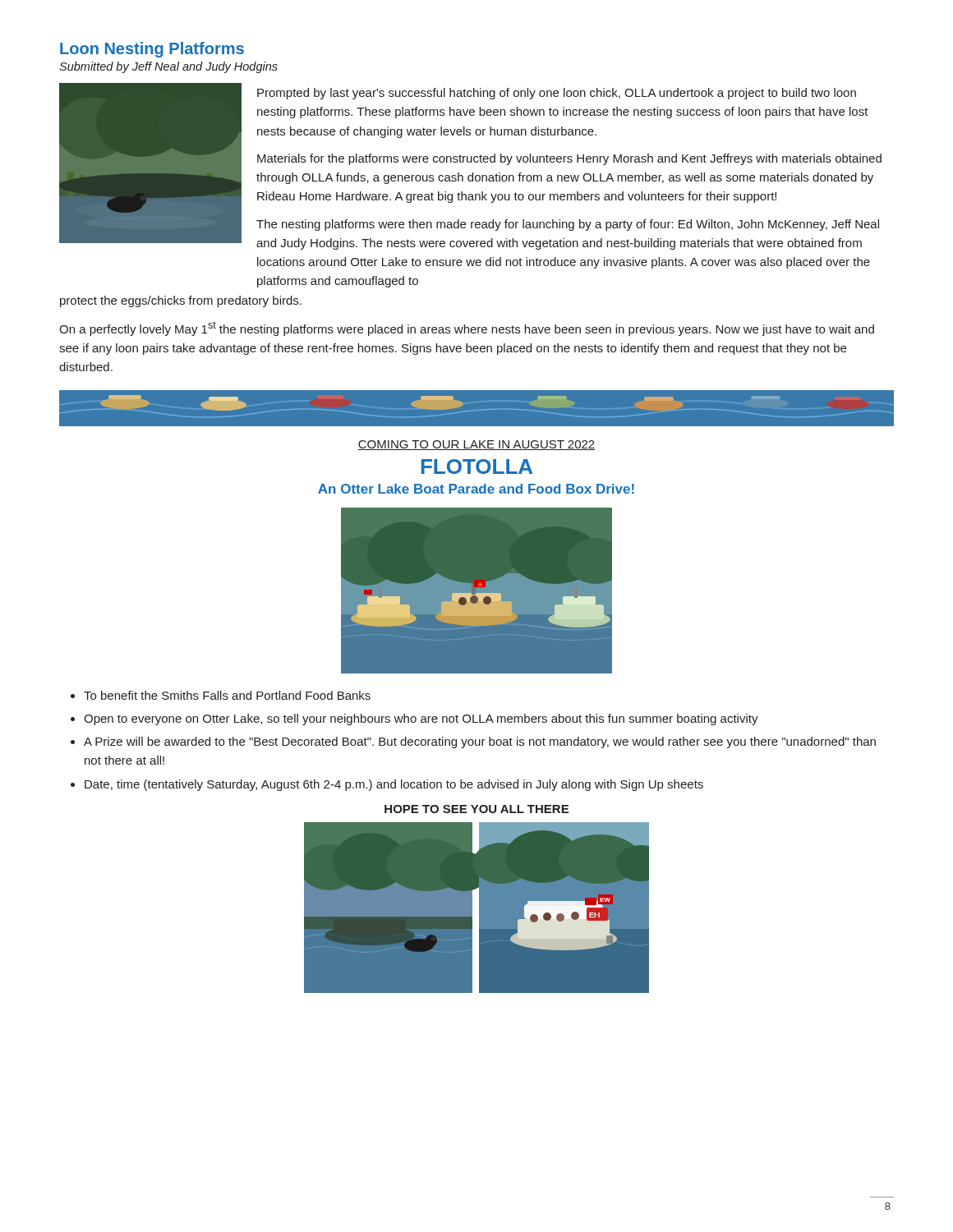
Task: Point to the region starting "Loon Nesting Platforms"
Action: 152,48
